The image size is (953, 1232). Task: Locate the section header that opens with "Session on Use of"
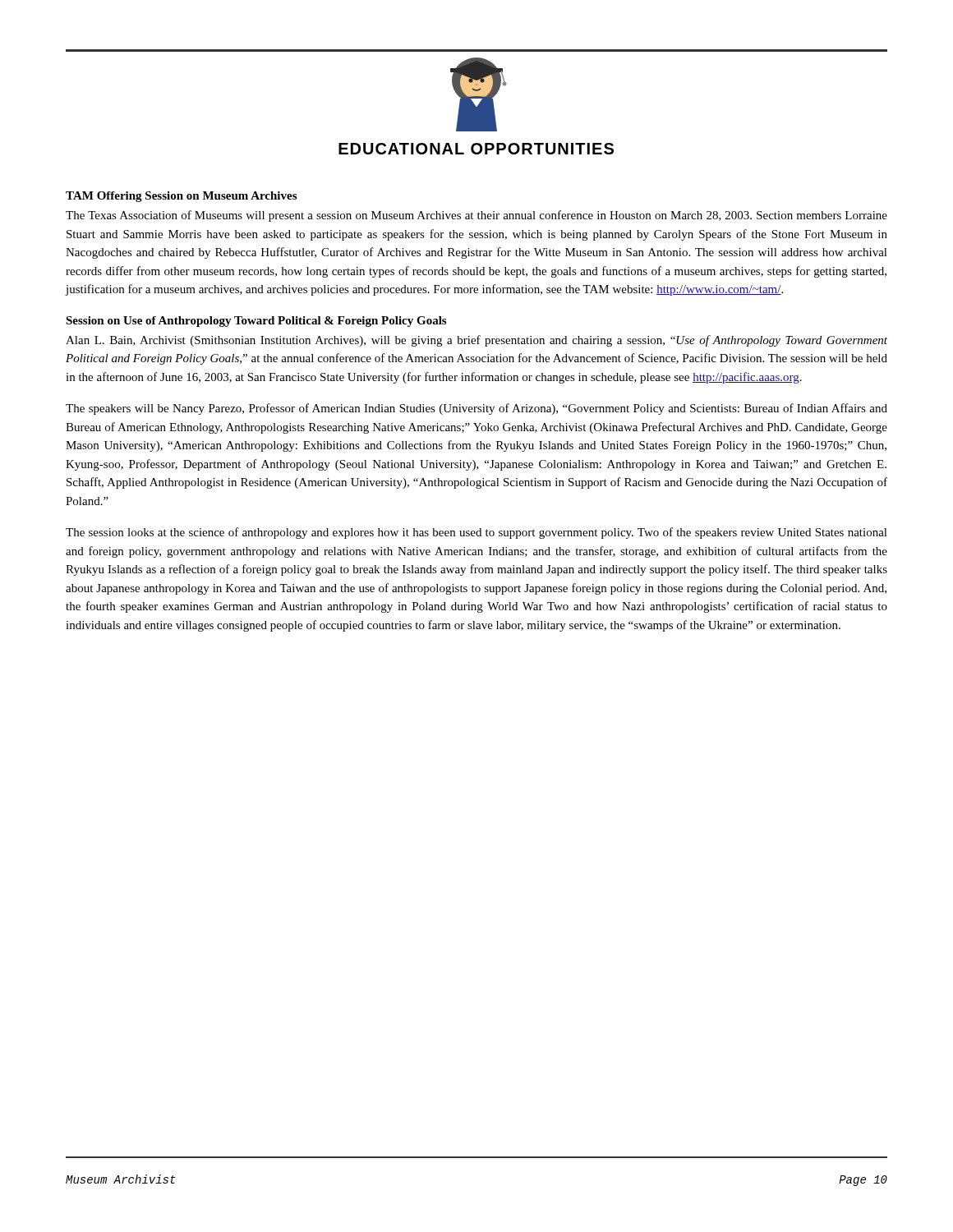(256, 320)
